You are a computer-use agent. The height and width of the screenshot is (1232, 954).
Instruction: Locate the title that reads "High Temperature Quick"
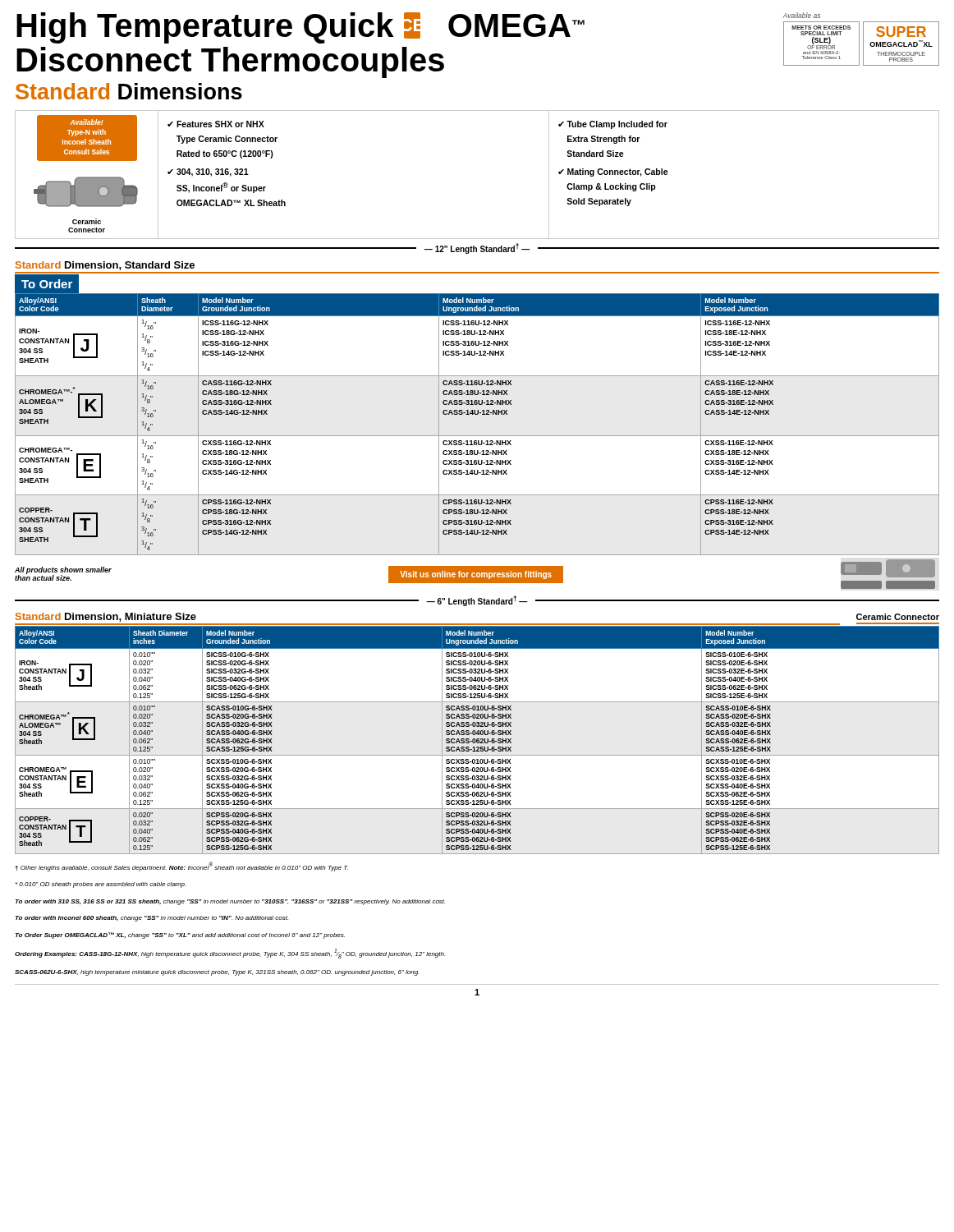[x=477, y=56]
